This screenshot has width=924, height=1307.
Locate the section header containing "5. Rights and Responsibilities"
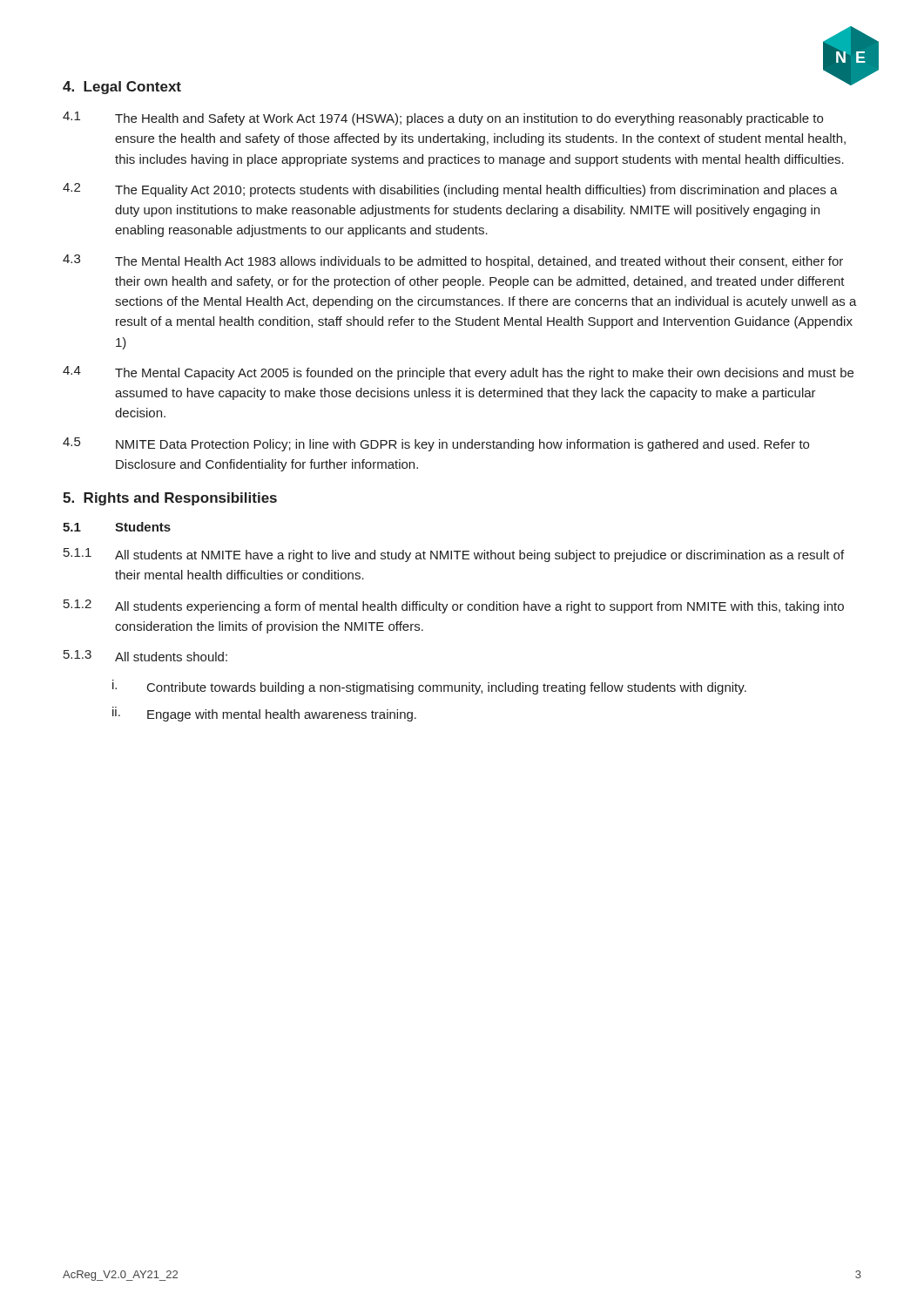[x=170, y=498]
